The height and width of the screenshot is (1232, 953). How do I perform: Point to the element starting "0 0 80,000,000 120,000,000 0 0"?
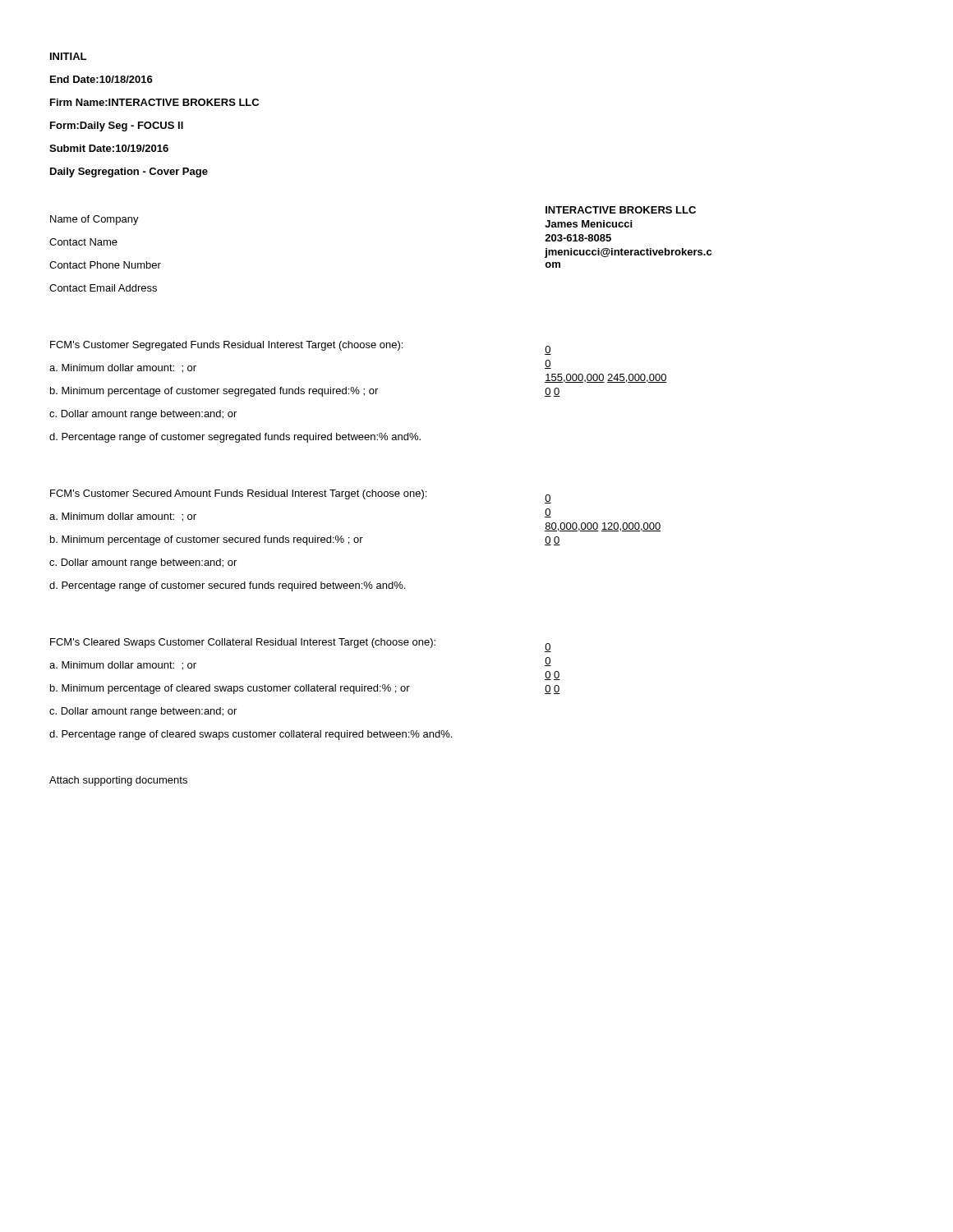548,499
